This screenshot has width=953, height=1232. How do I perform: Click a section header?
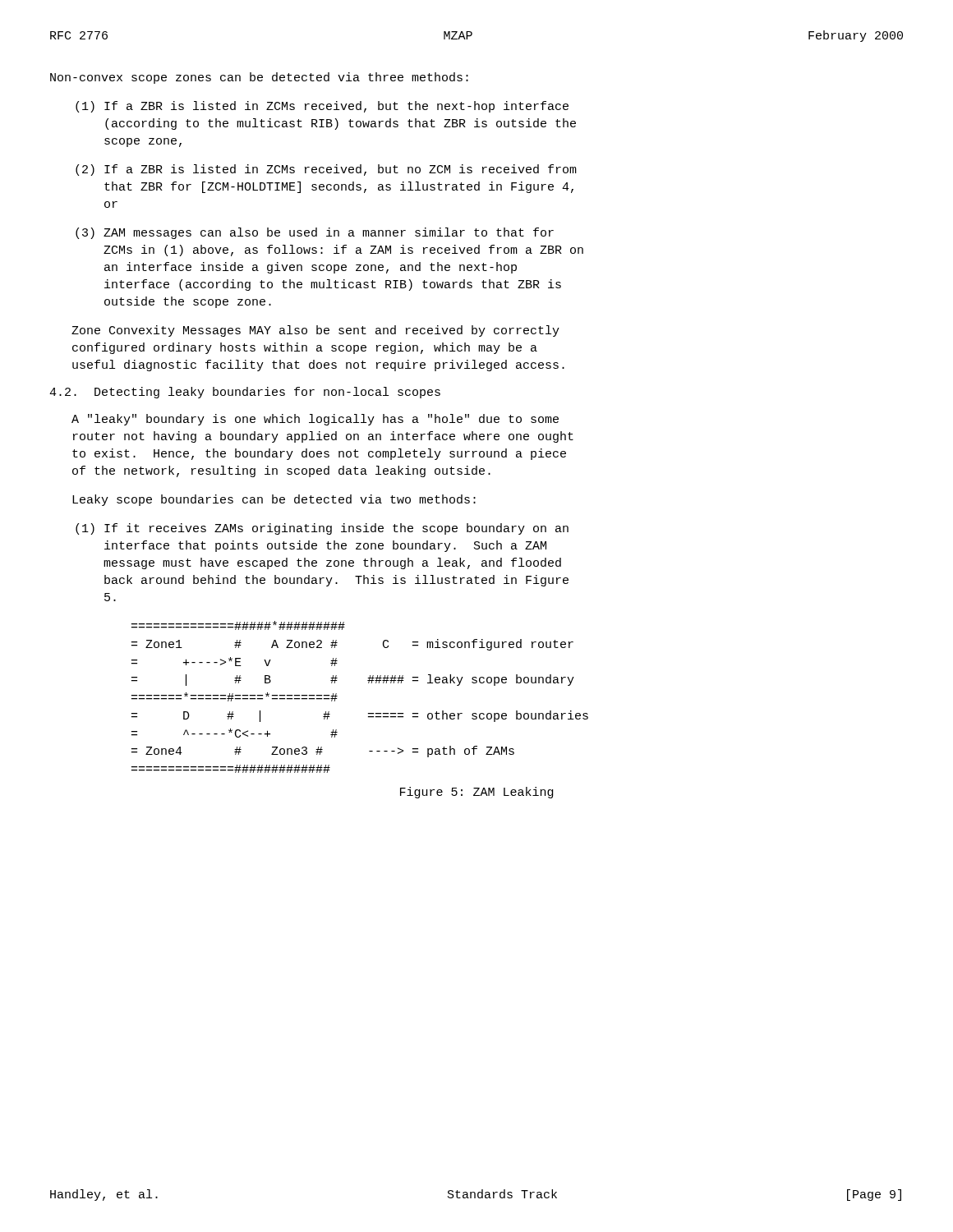(x=245, y=393)
